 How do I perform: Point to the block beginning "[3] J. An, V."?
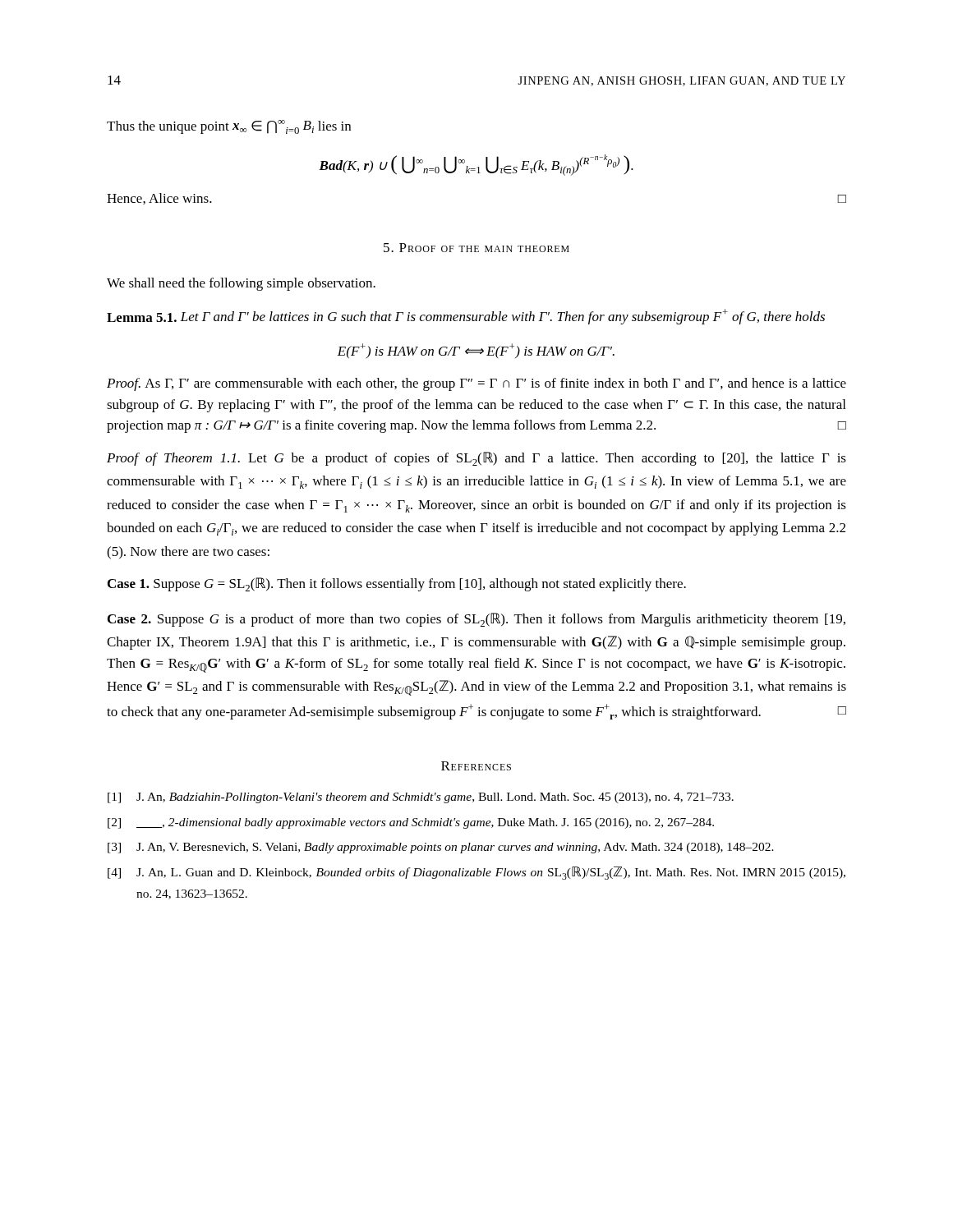pos(476,847)
